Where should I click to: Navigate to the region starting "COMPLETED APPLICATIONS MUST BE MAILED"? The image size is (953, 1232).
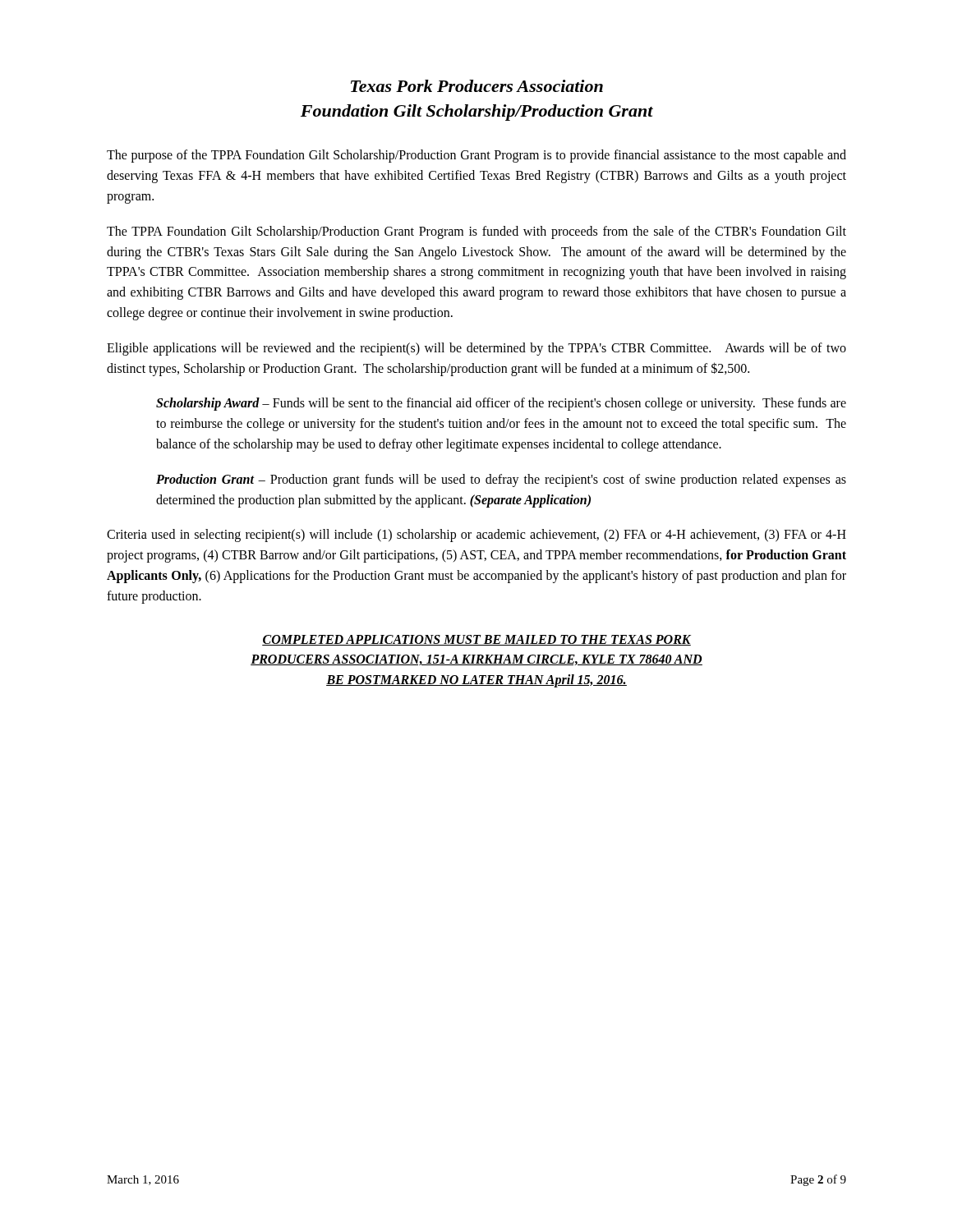pyautogui.click(x=476, y=659)
